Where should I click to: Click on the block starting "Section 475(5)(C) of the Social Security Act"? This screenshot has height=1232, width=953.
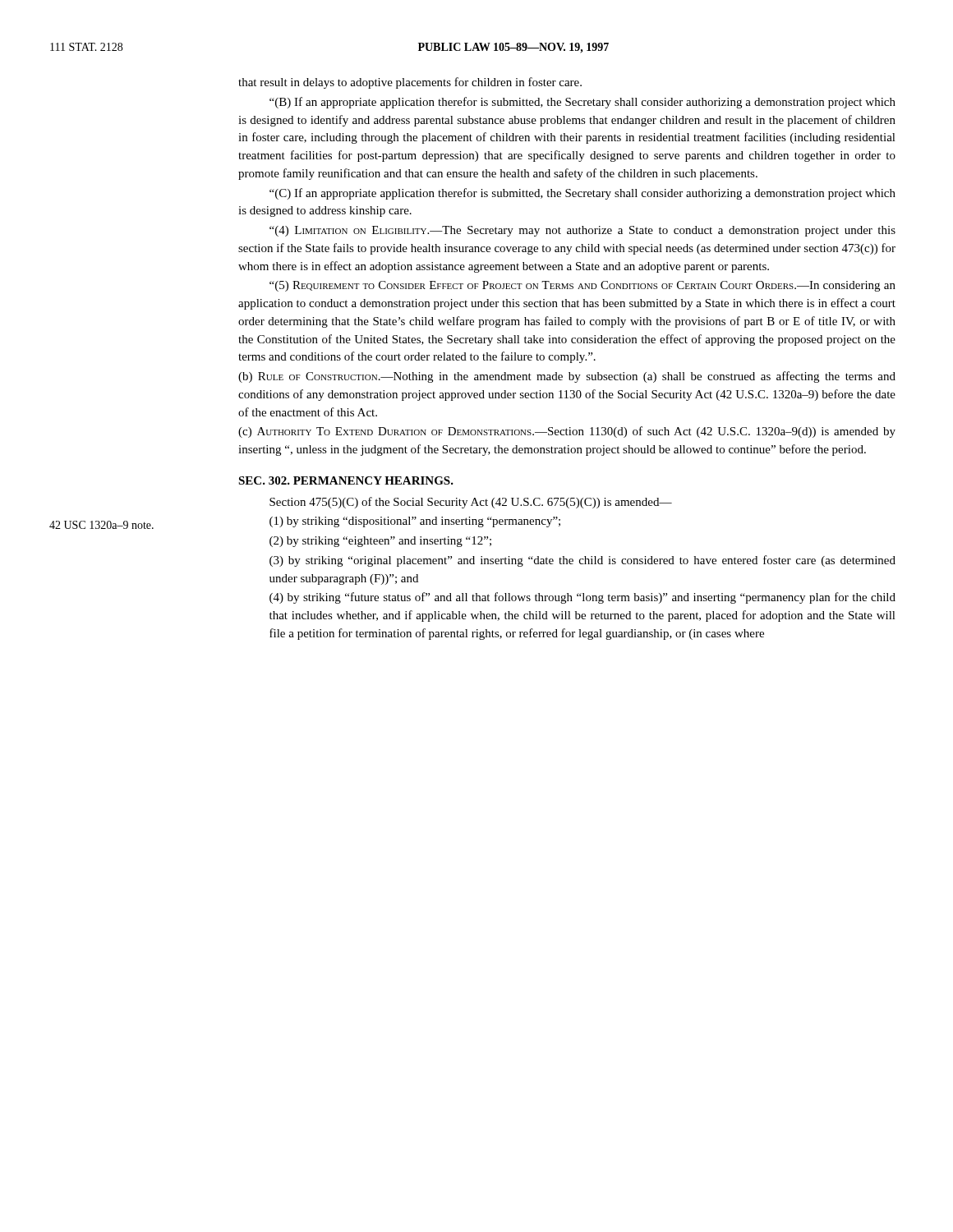click(x=567, y=502)
